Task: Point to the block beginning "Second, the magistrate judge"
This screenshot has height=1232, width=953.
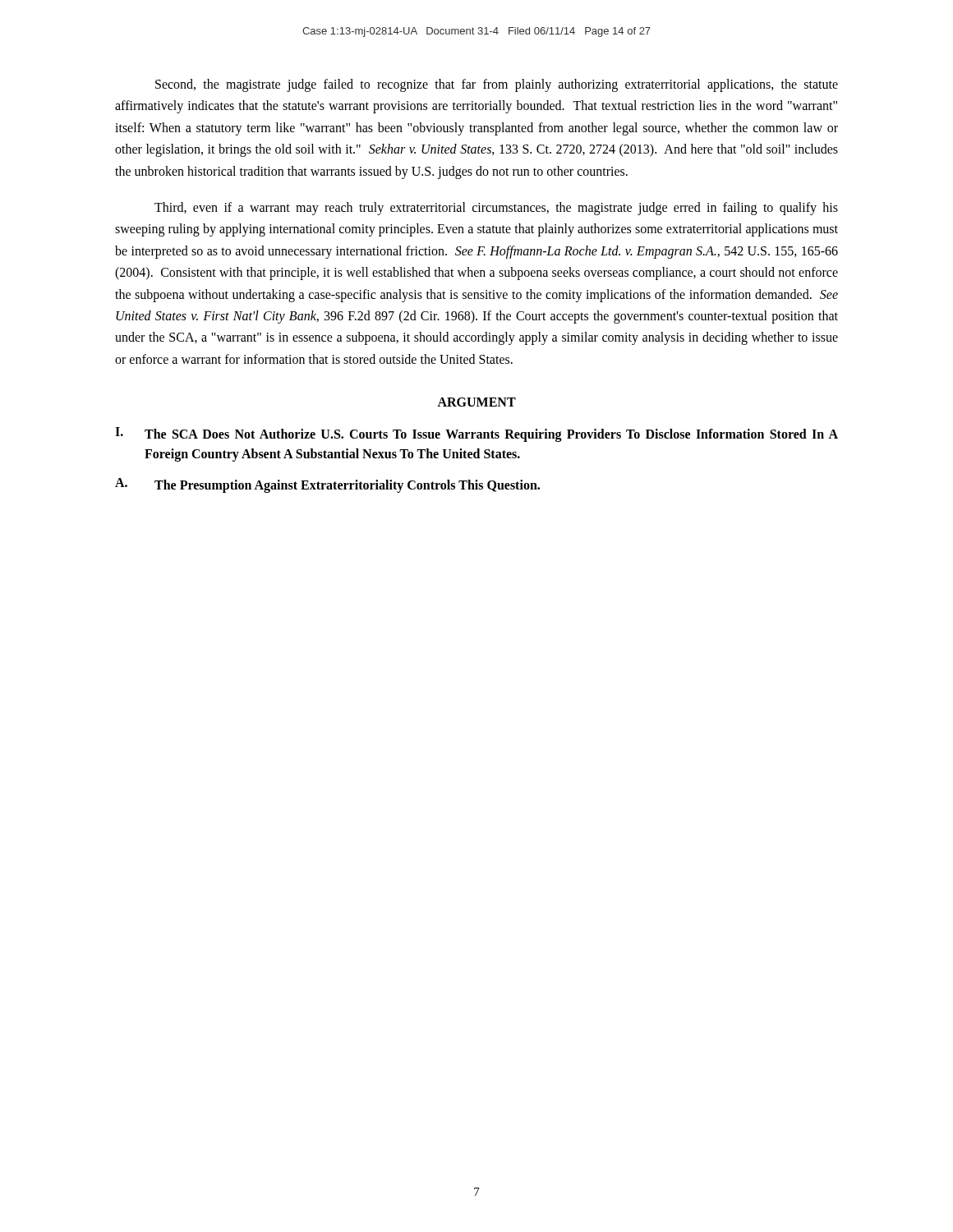Action: point(476,128)
